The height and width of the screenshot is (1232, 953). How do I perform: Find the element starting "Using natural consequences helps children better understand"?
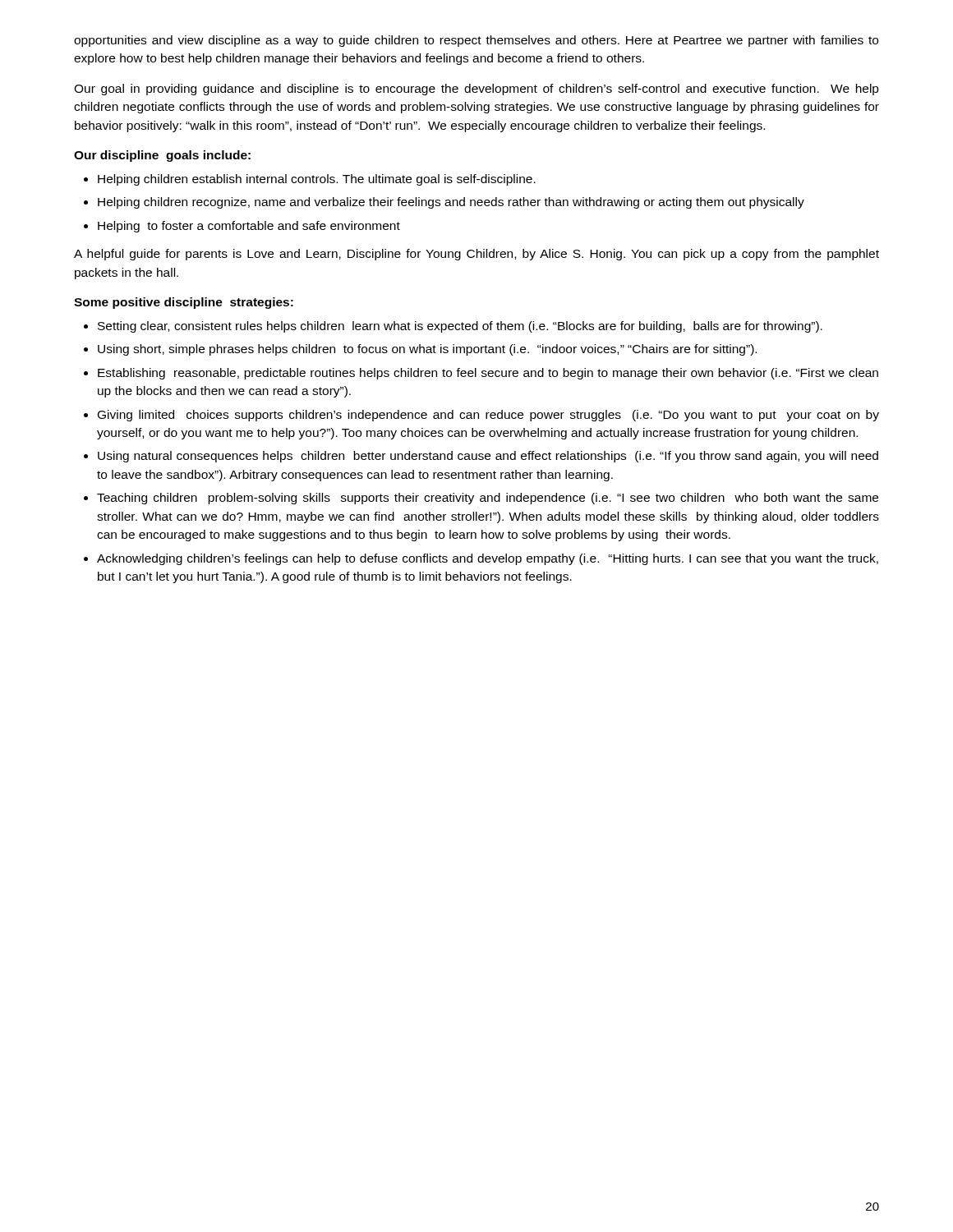click(x=488, y=466)
